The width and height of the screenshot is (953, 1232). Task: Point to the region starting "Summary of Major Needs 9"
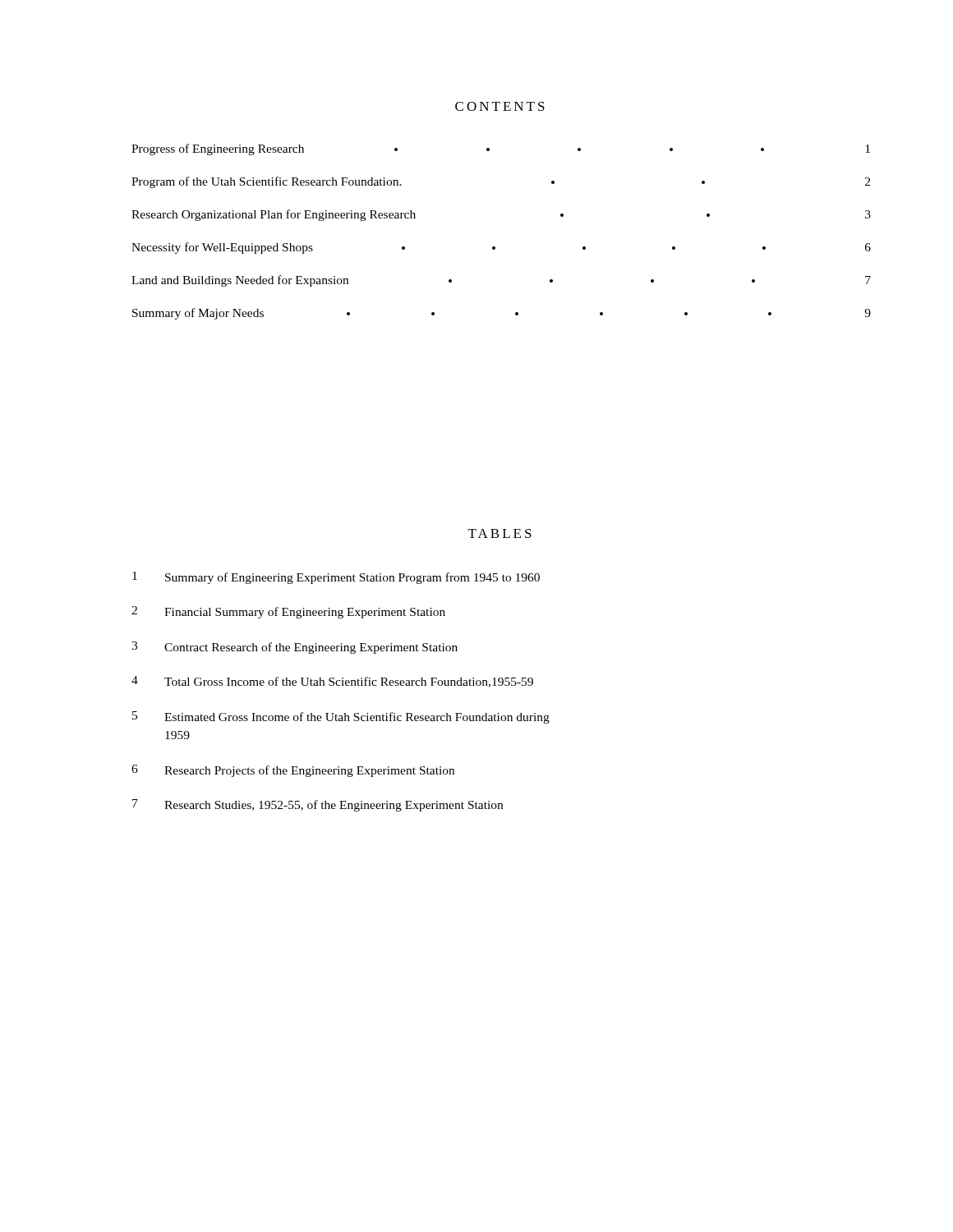pyautogui.click(x=193, y=313)
